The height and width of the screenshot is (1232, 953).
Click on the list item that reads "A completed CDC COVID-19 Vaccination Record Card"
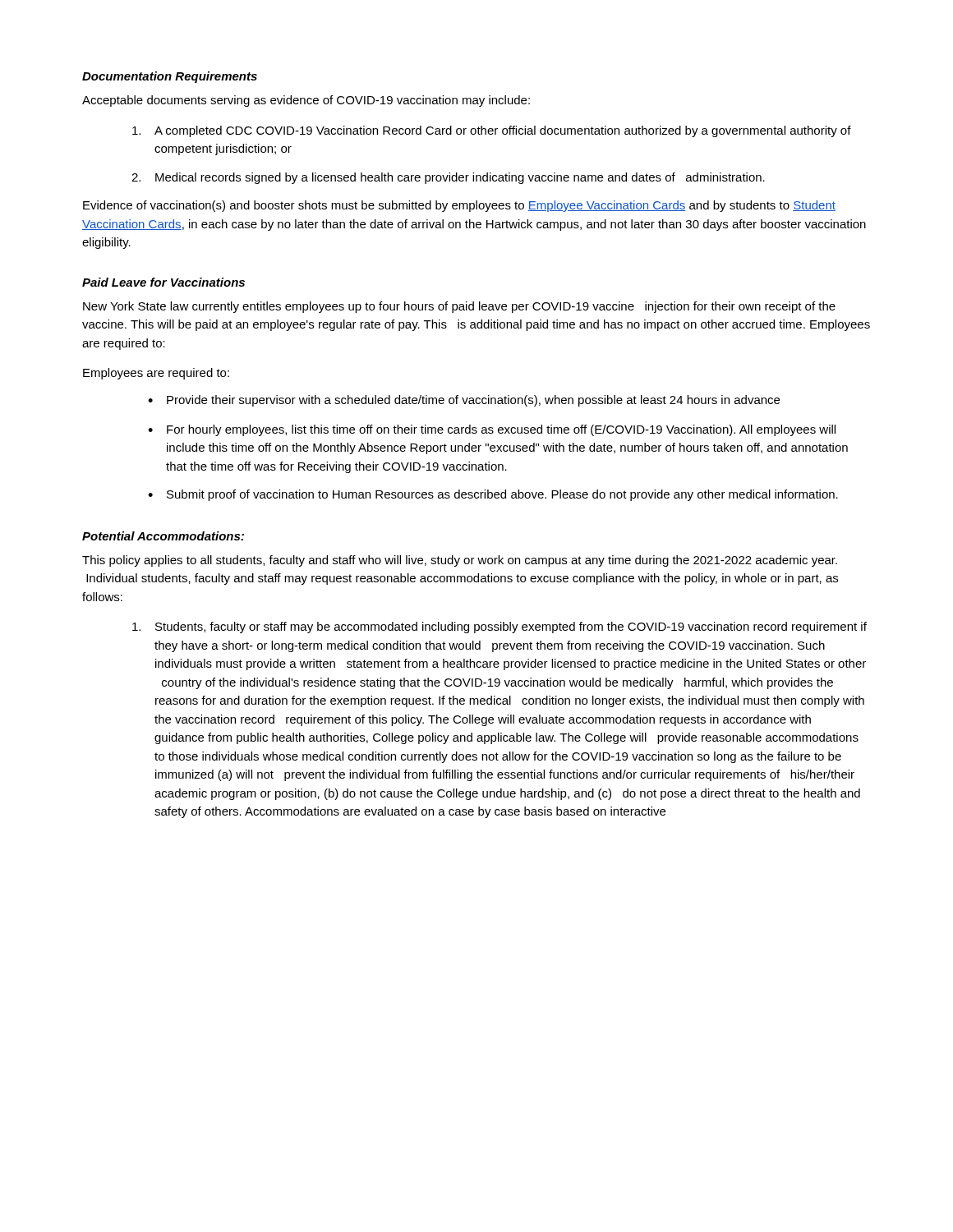(501, 140)
